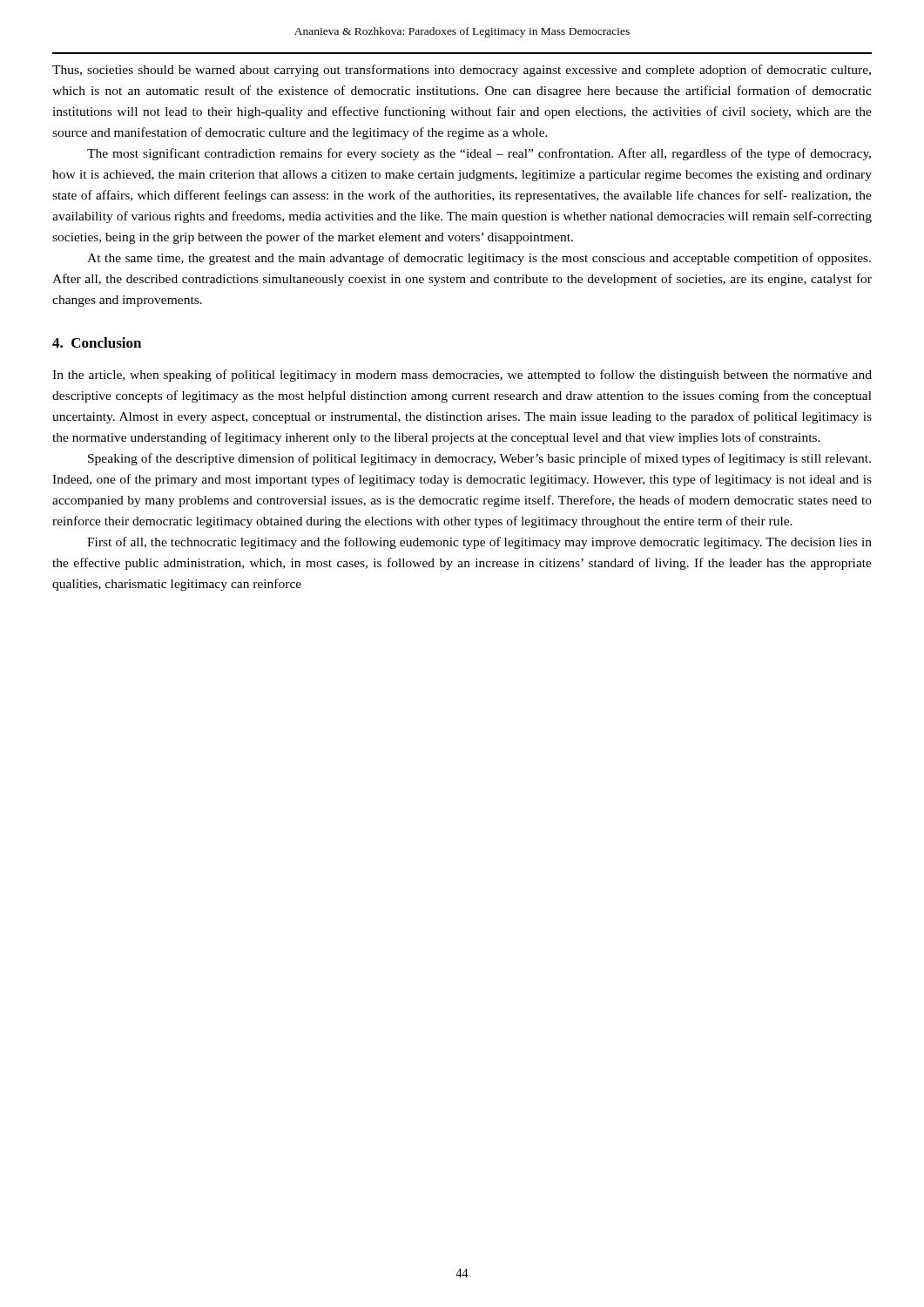Find the block on this page that starts "First of all,"

point(462,563)
